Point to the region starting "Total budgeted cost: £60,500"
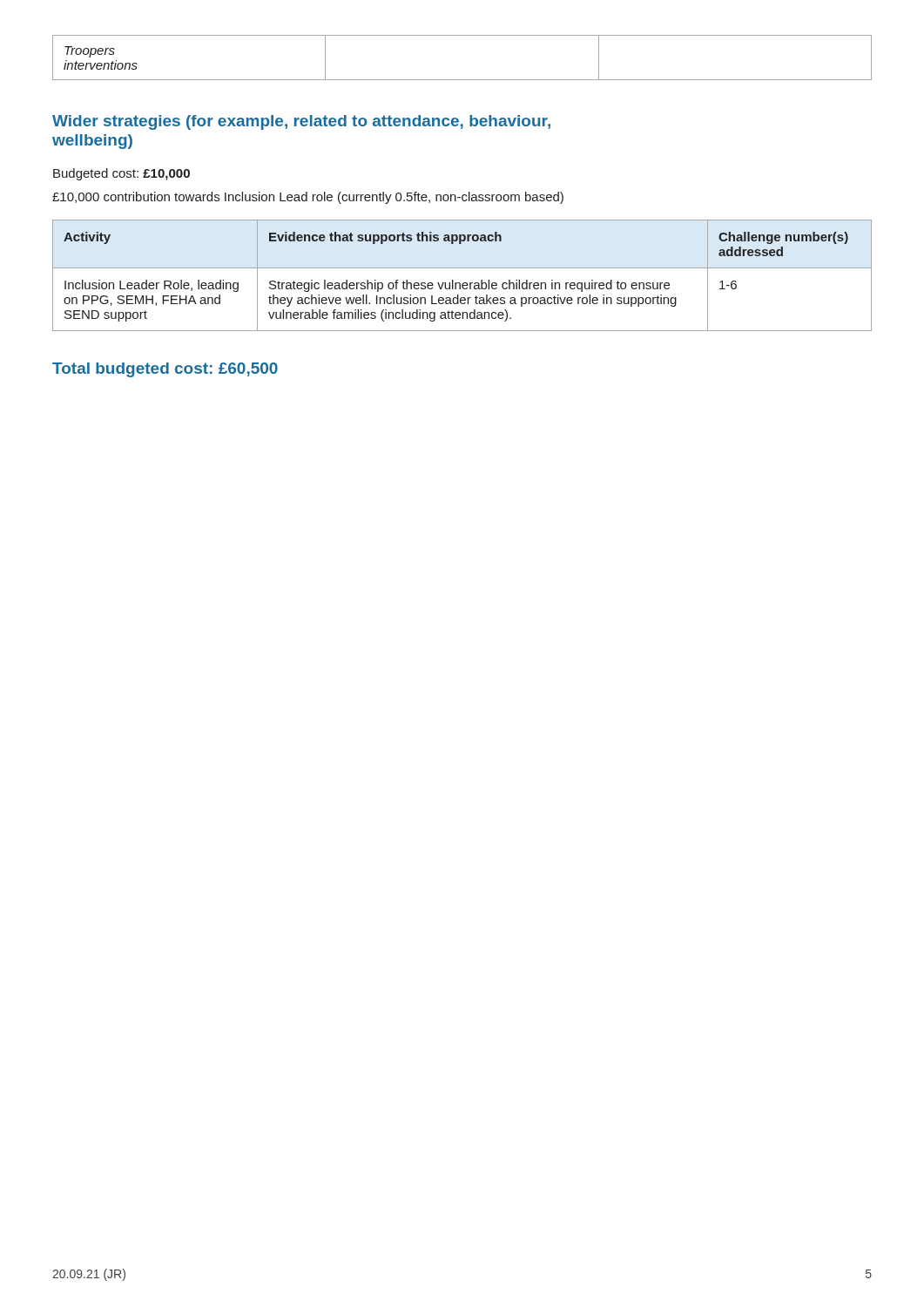Viewport: 924px width, 1307px height. click(165, 368)
